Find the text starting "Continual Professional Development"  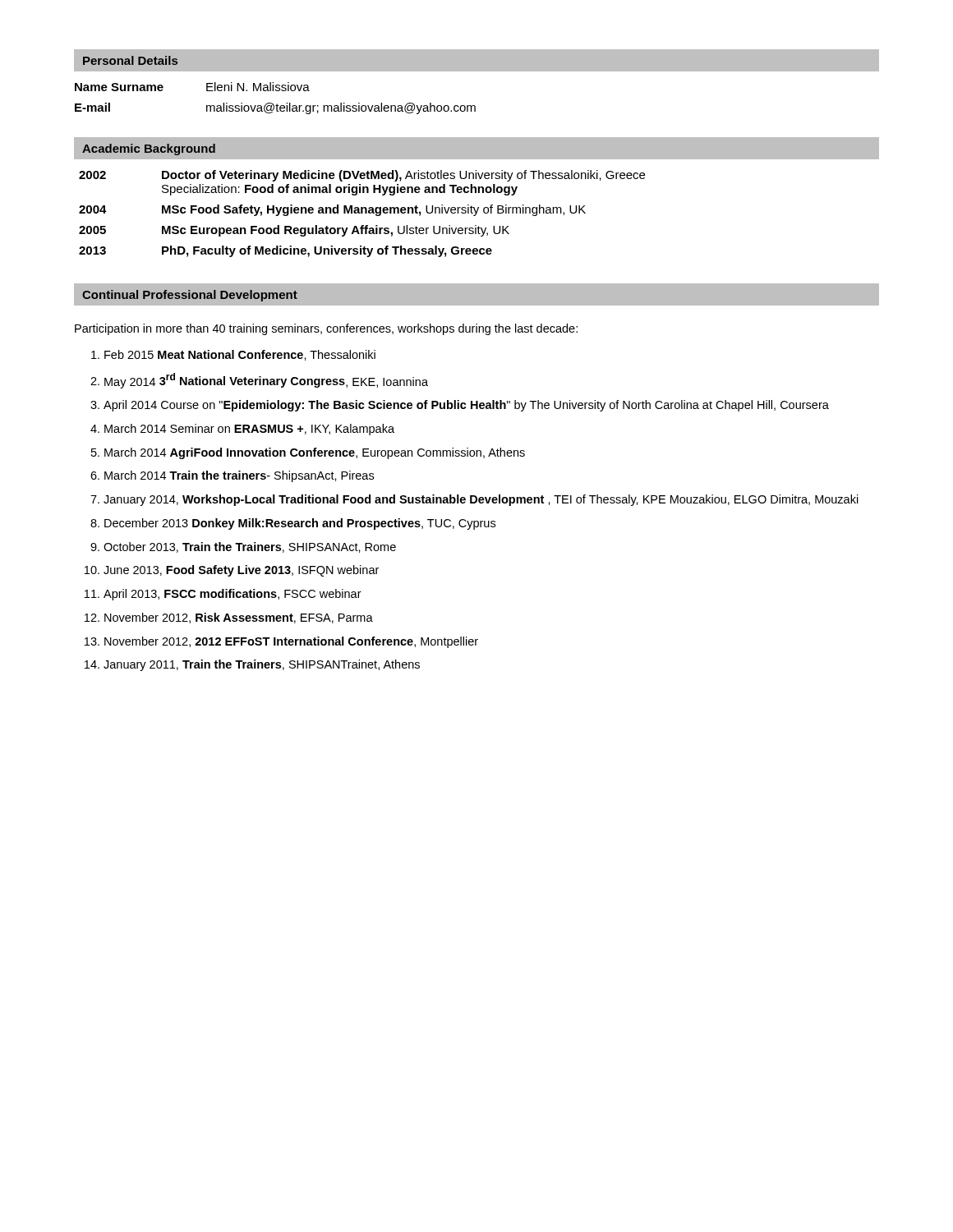pyautogui.click(x=190, y=294)
